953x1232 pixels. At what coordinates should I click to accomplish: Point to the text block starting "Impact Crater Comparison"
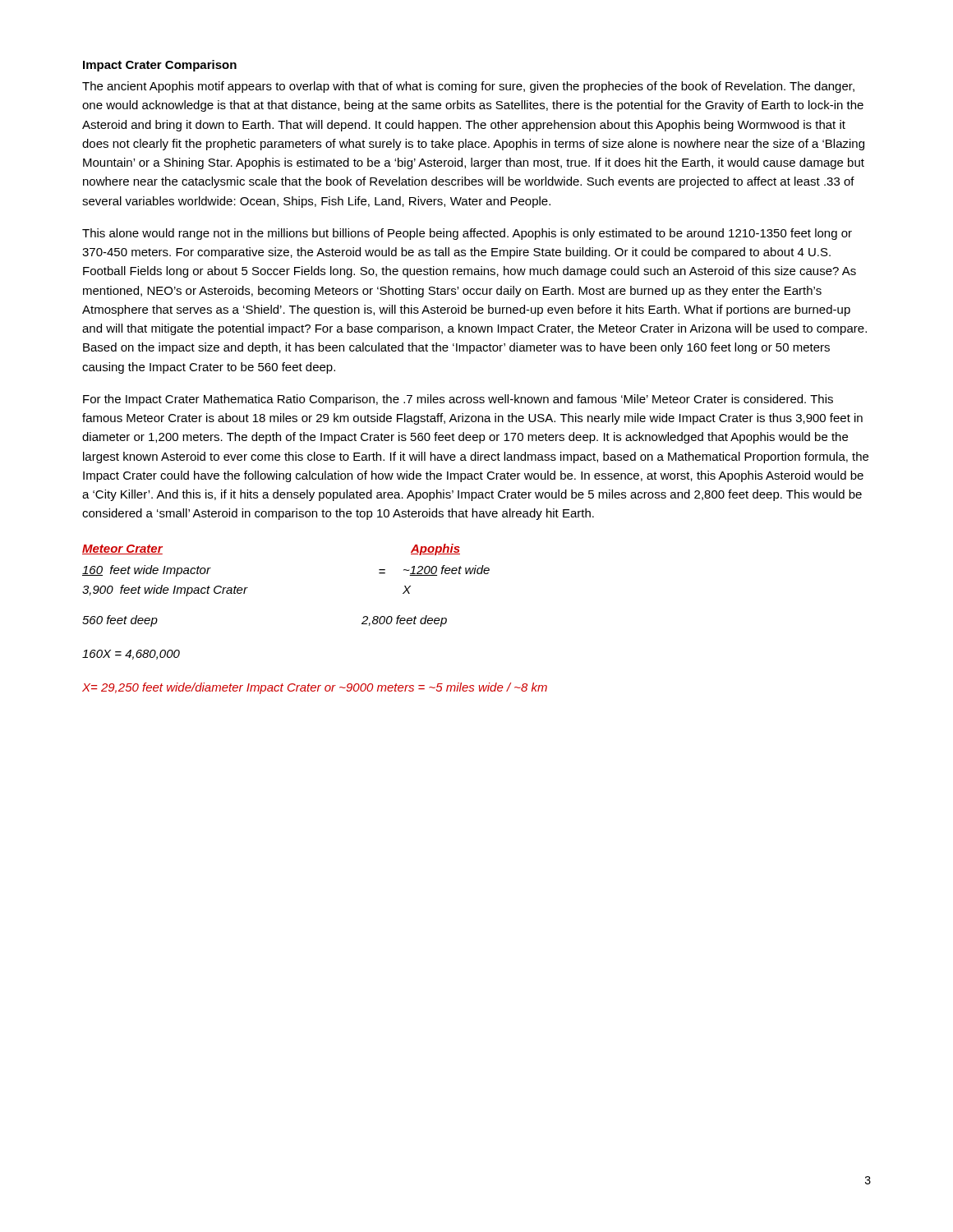click(x=160, y=64)
